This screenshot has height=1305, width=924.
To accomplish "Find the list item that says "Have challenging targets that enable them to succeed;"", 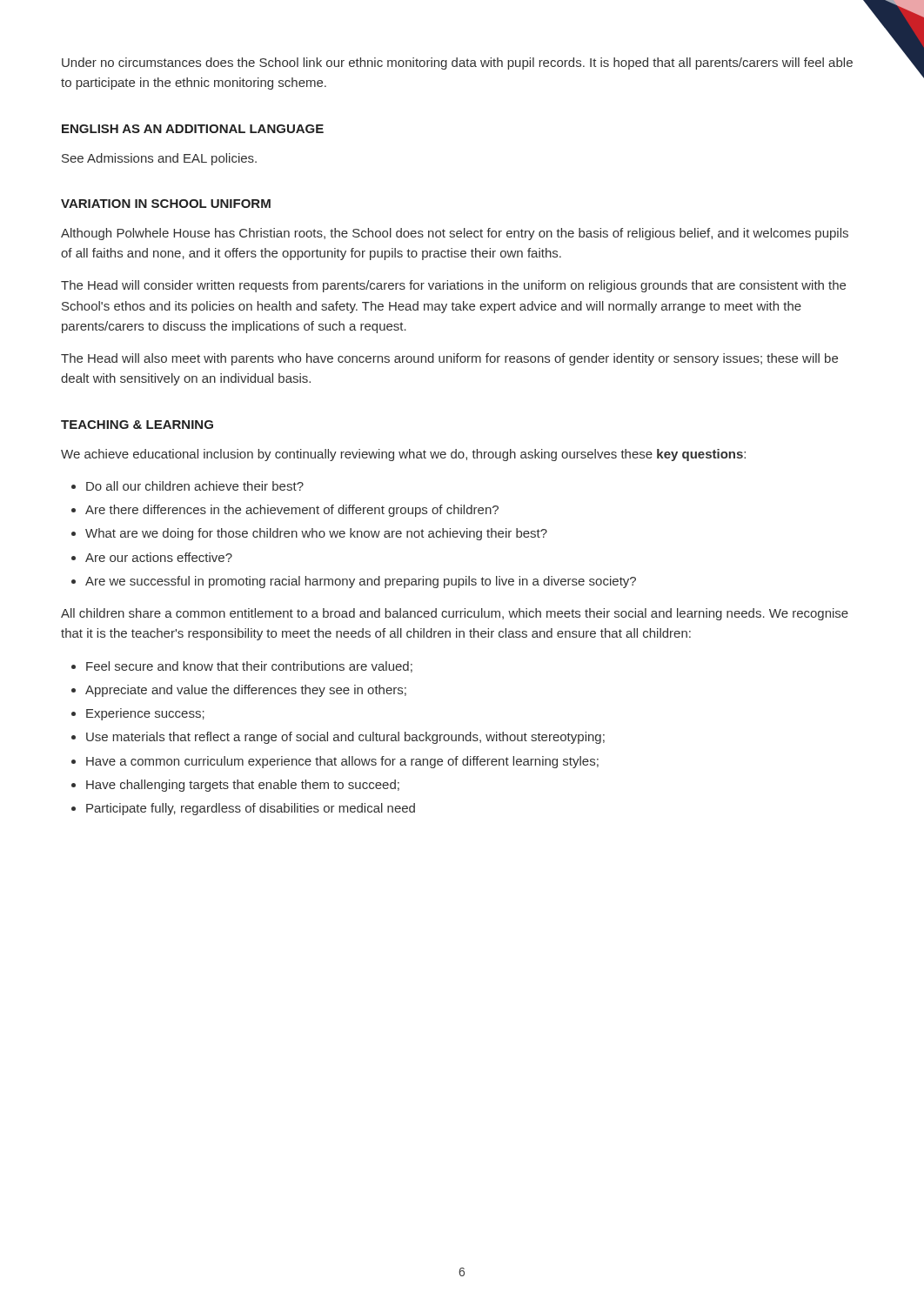I will pyautogui.click(x=243, y=784).
